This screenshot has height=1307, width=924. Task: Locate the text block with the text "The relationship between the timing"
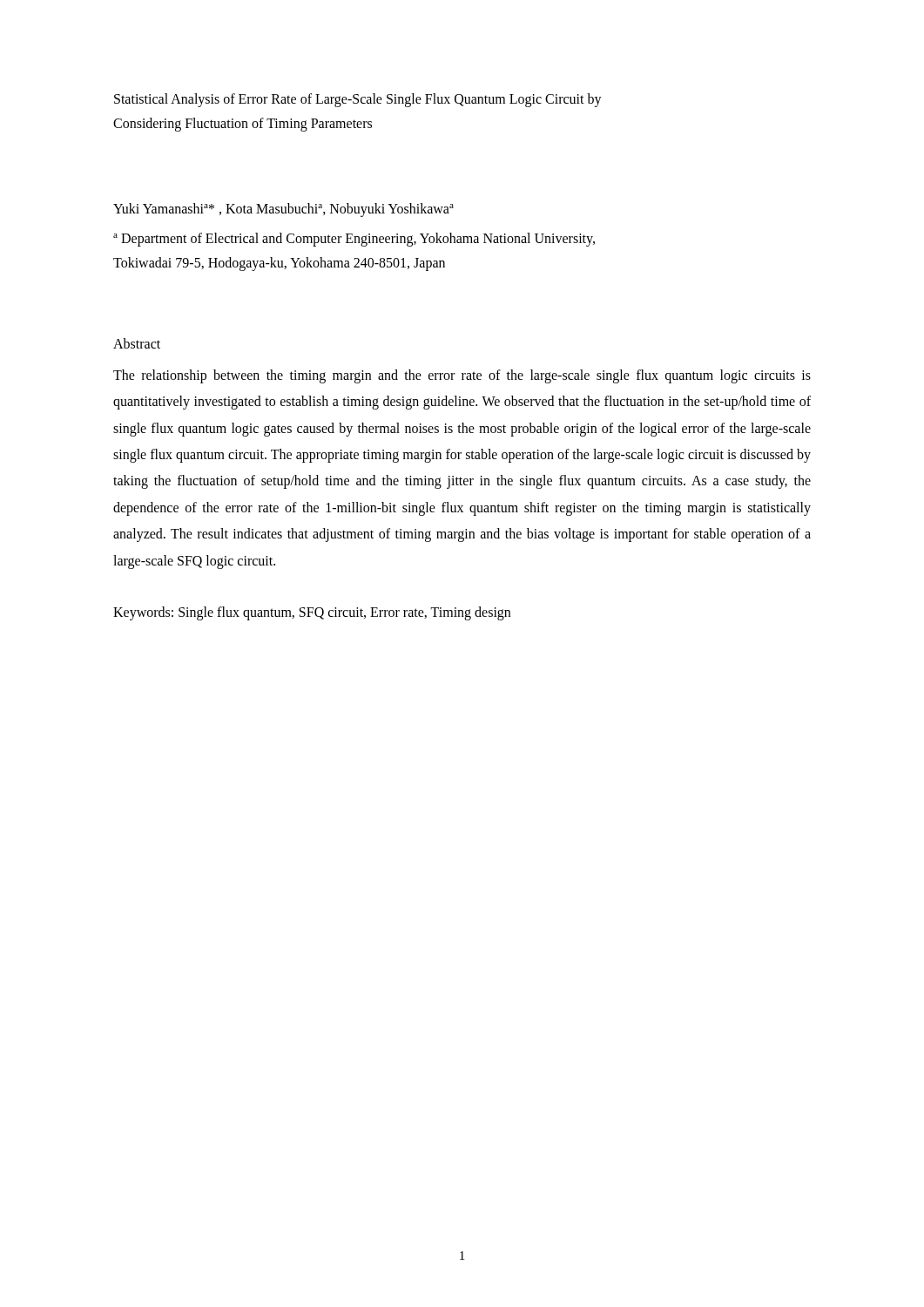(x=462, y=468)
